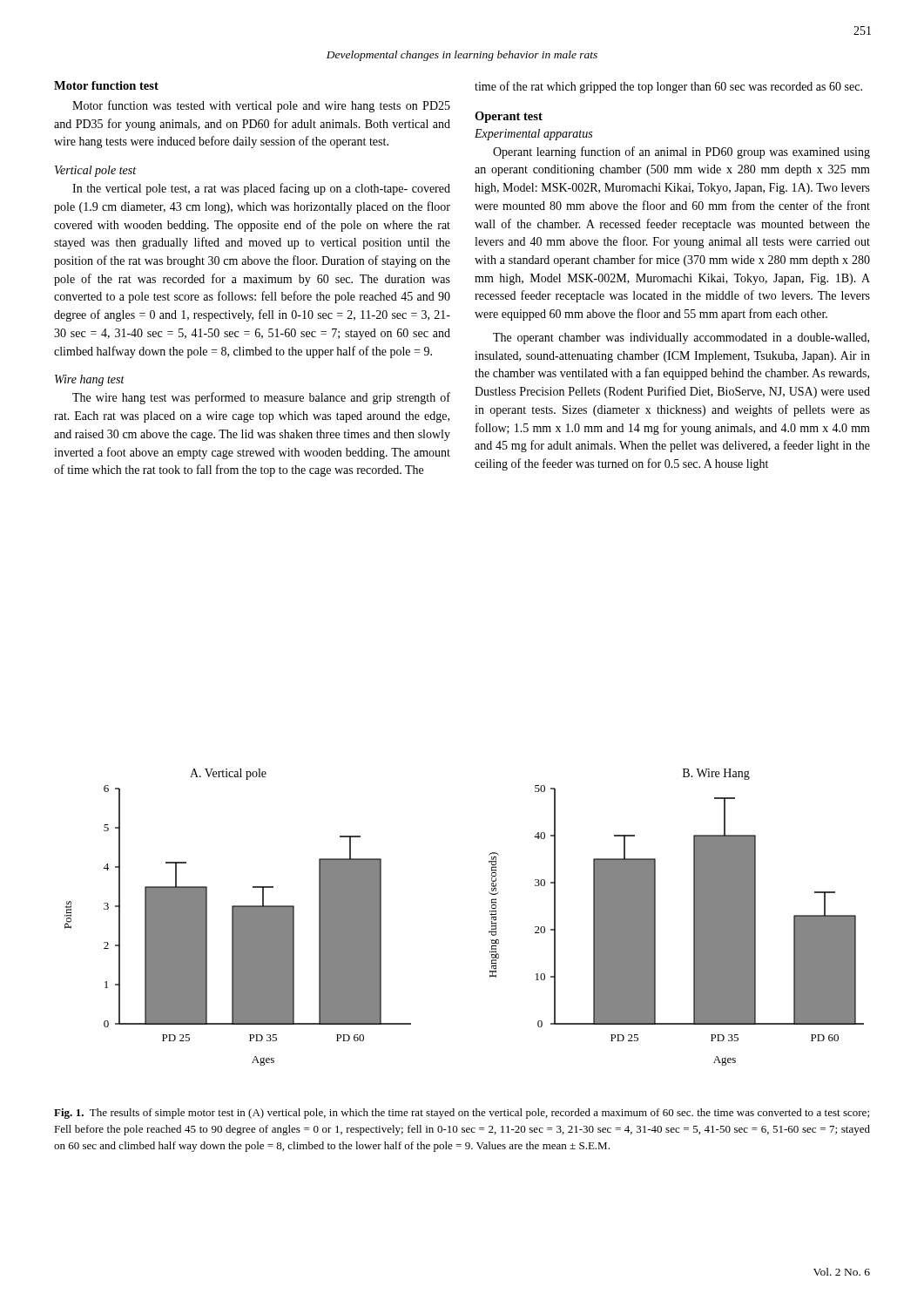The width and height of the screenshot is (924, 1307).
Task: Point to "Operant test"
Action: click(508, 116)
